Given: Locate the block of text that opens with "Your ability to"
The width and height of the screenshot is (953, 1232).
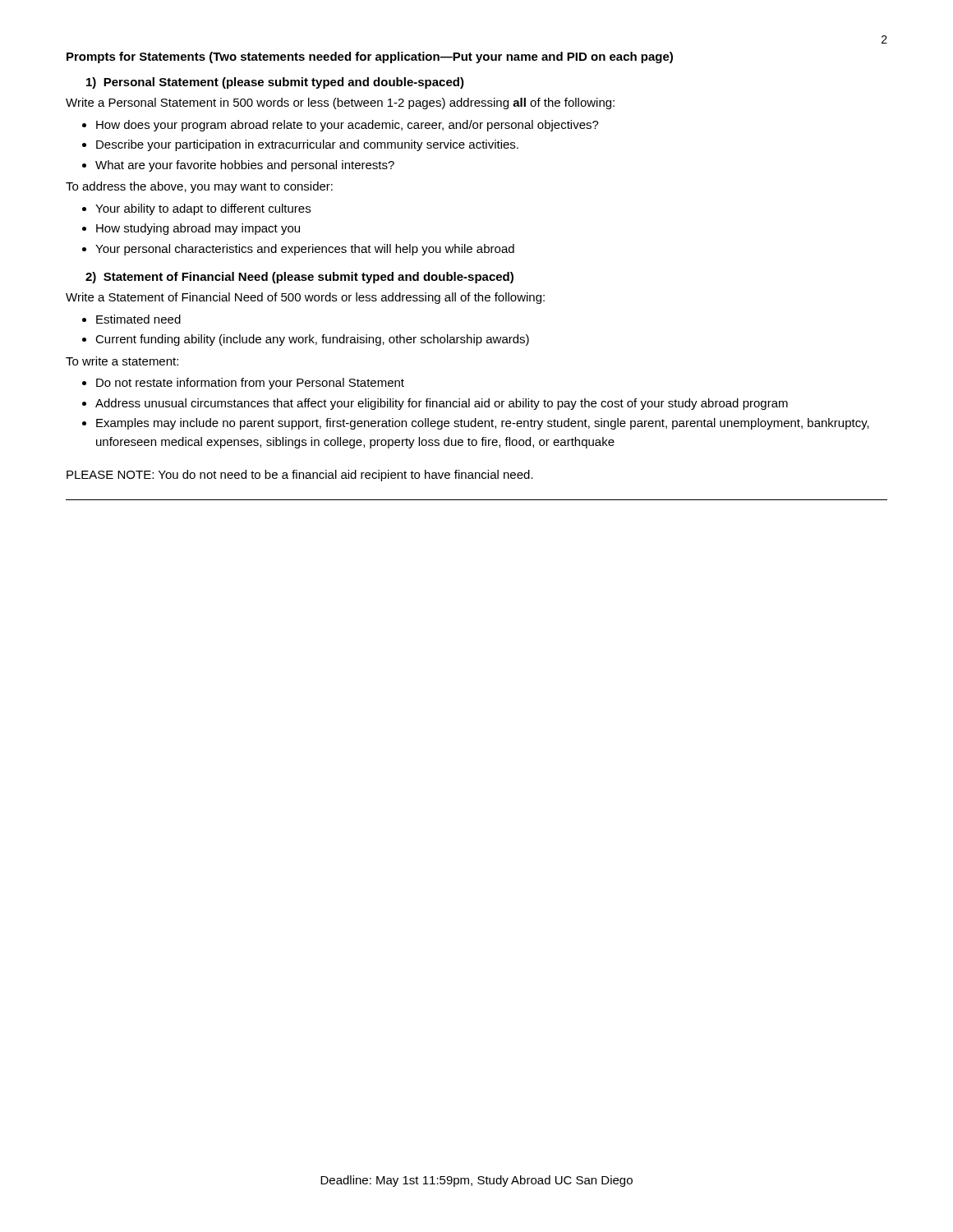Looking at the screenshot, I should [203, 209].
